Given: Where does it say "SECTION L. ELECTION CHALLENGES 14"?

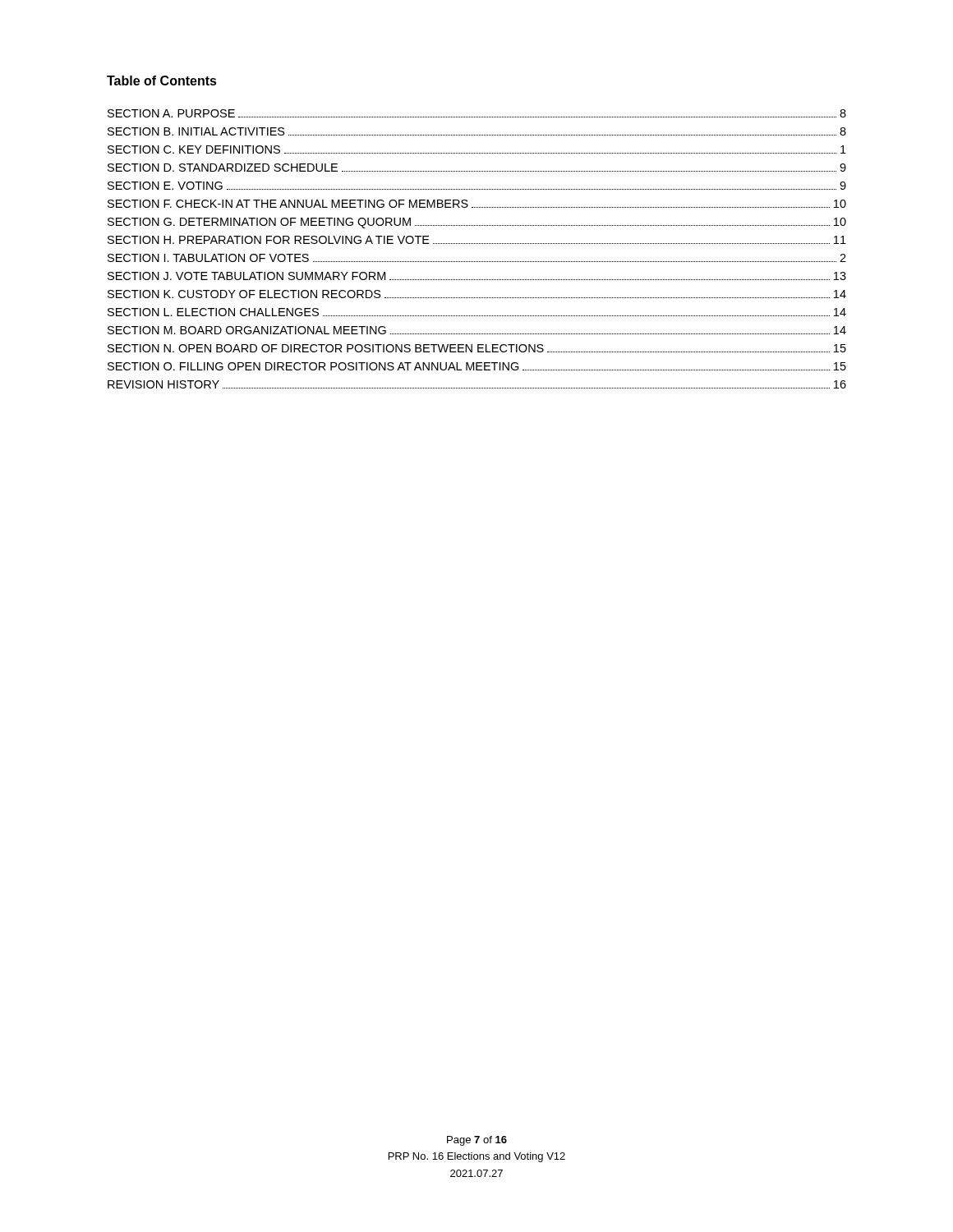Looking at the screenshot, I should (x=476, y=312).
